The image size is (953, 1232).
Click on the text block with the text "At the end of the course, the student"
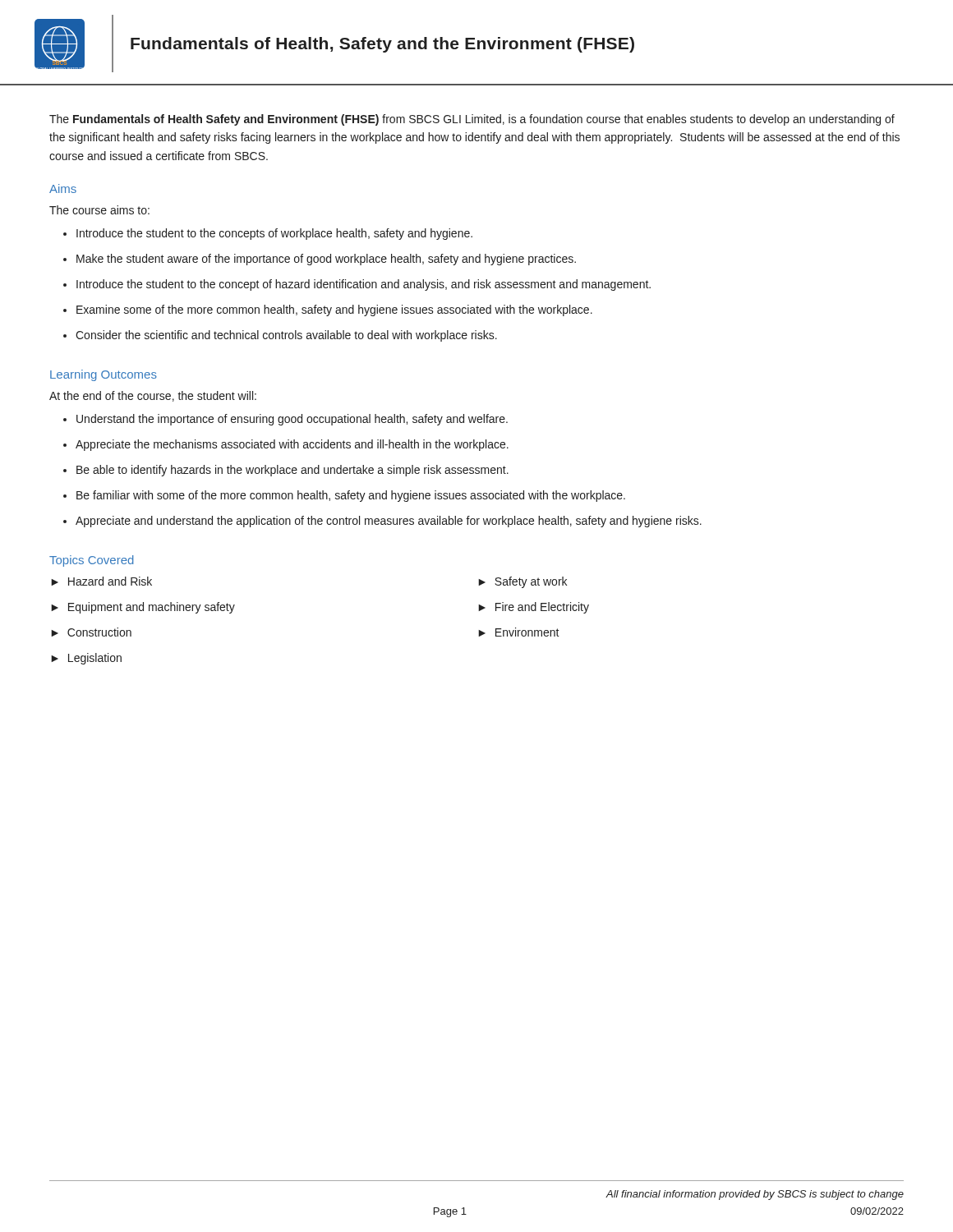coord(153,396)
